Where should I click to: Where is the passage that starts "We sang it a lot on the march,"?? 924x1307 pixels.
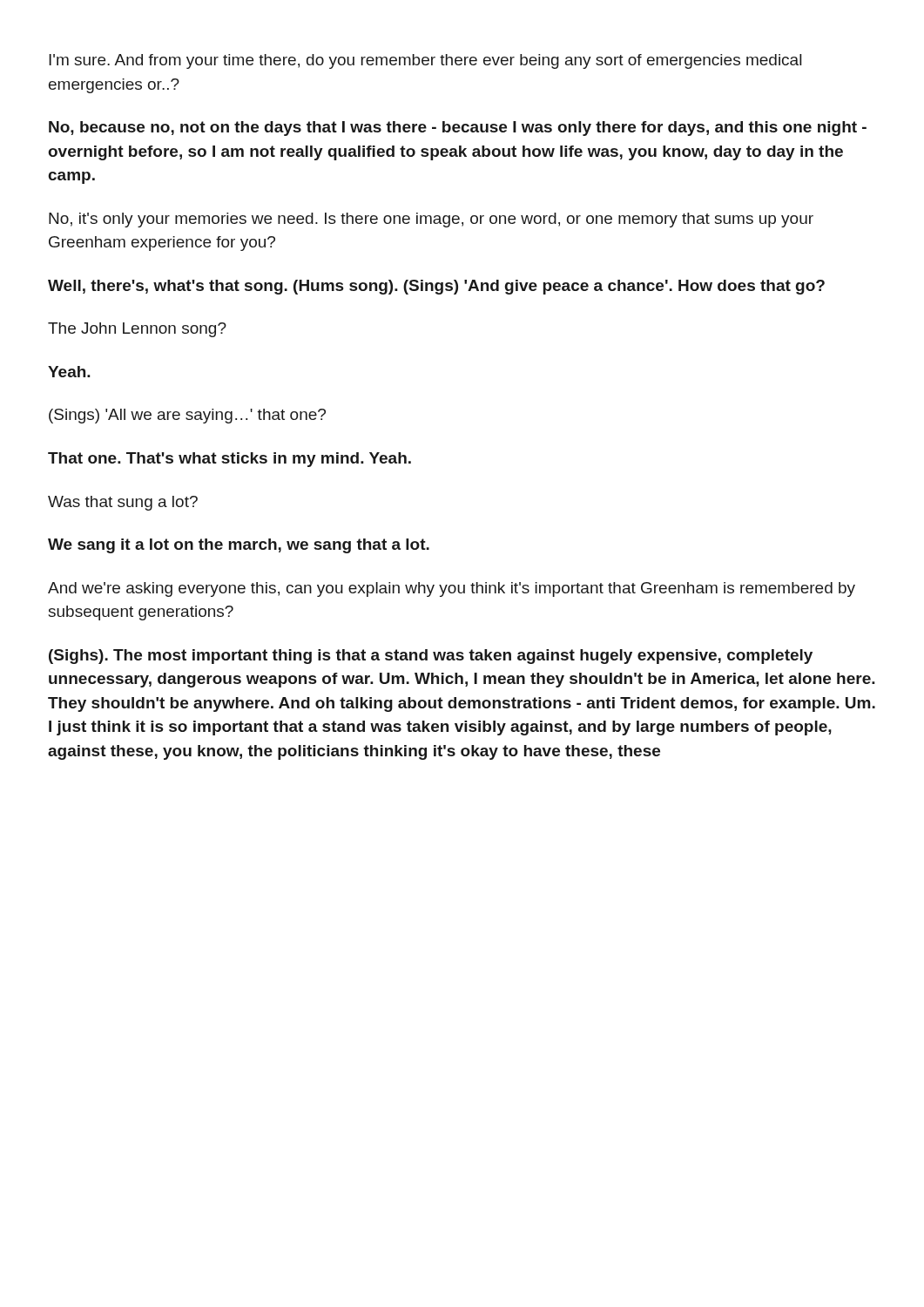point(239,544)
